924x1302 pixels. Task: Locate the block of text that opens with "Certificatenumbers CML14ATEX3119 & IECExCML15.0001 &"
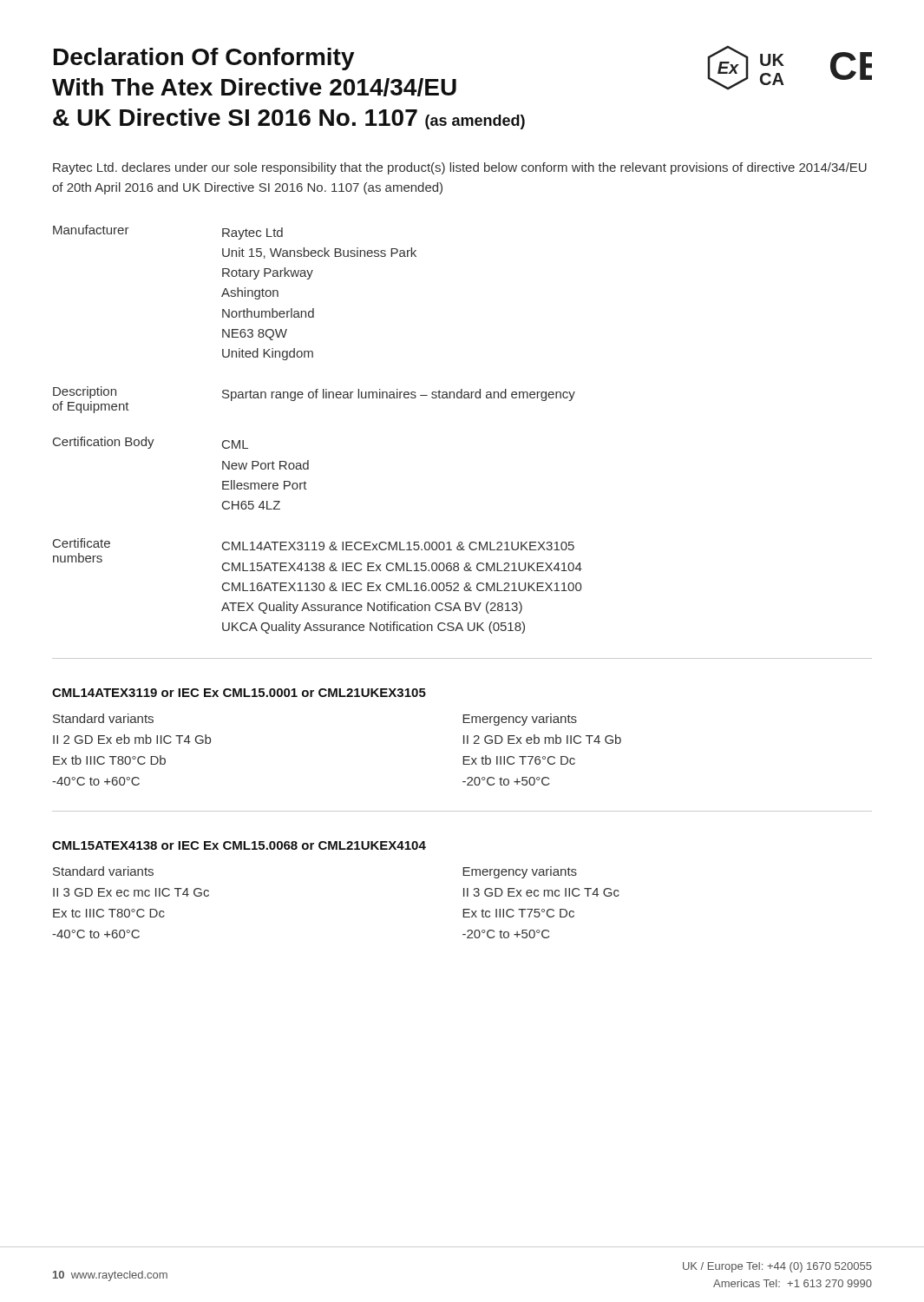click(x=462, y=586)
